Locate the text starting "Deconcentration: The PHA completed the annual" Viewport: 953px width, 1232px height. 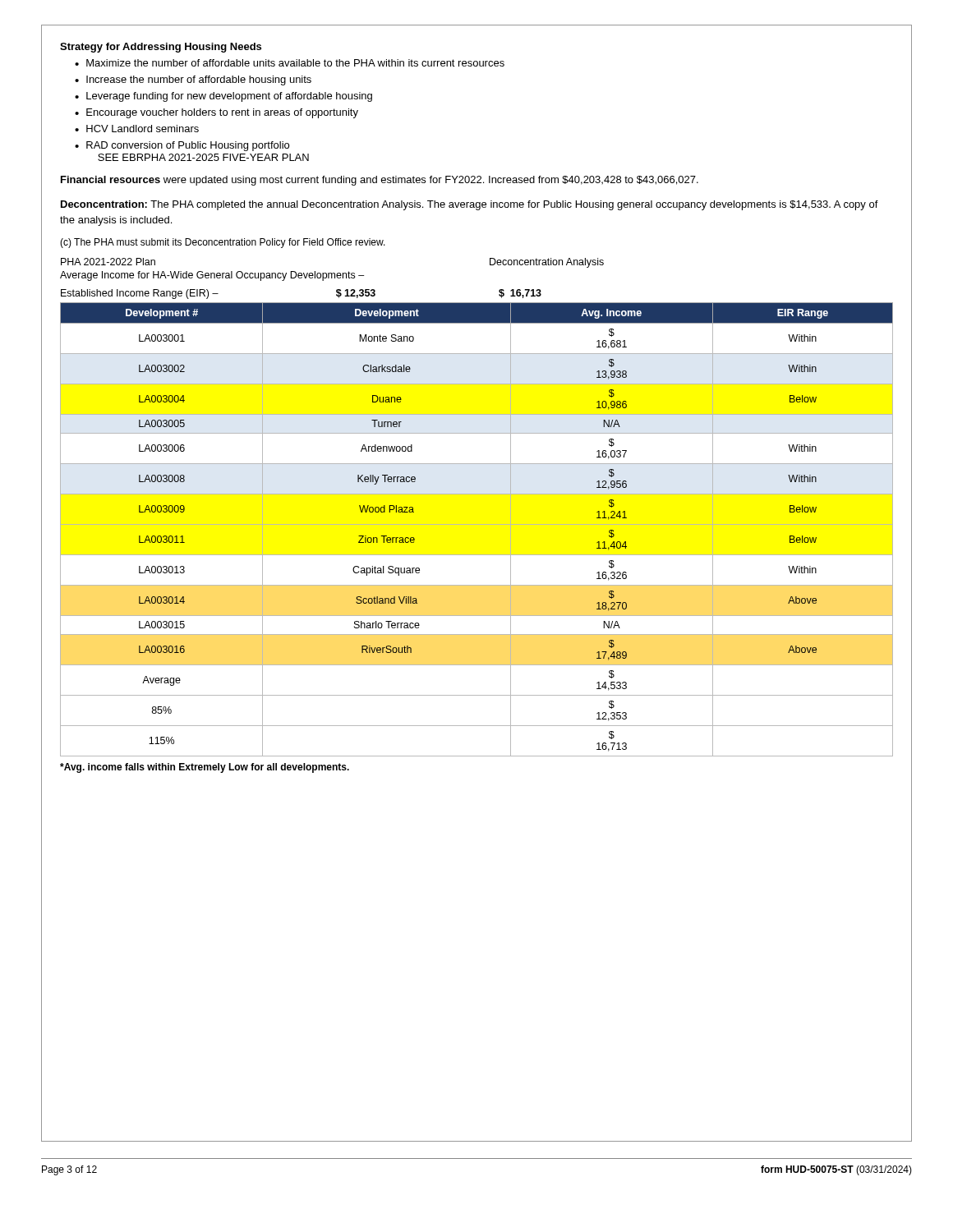click(469, 212)
